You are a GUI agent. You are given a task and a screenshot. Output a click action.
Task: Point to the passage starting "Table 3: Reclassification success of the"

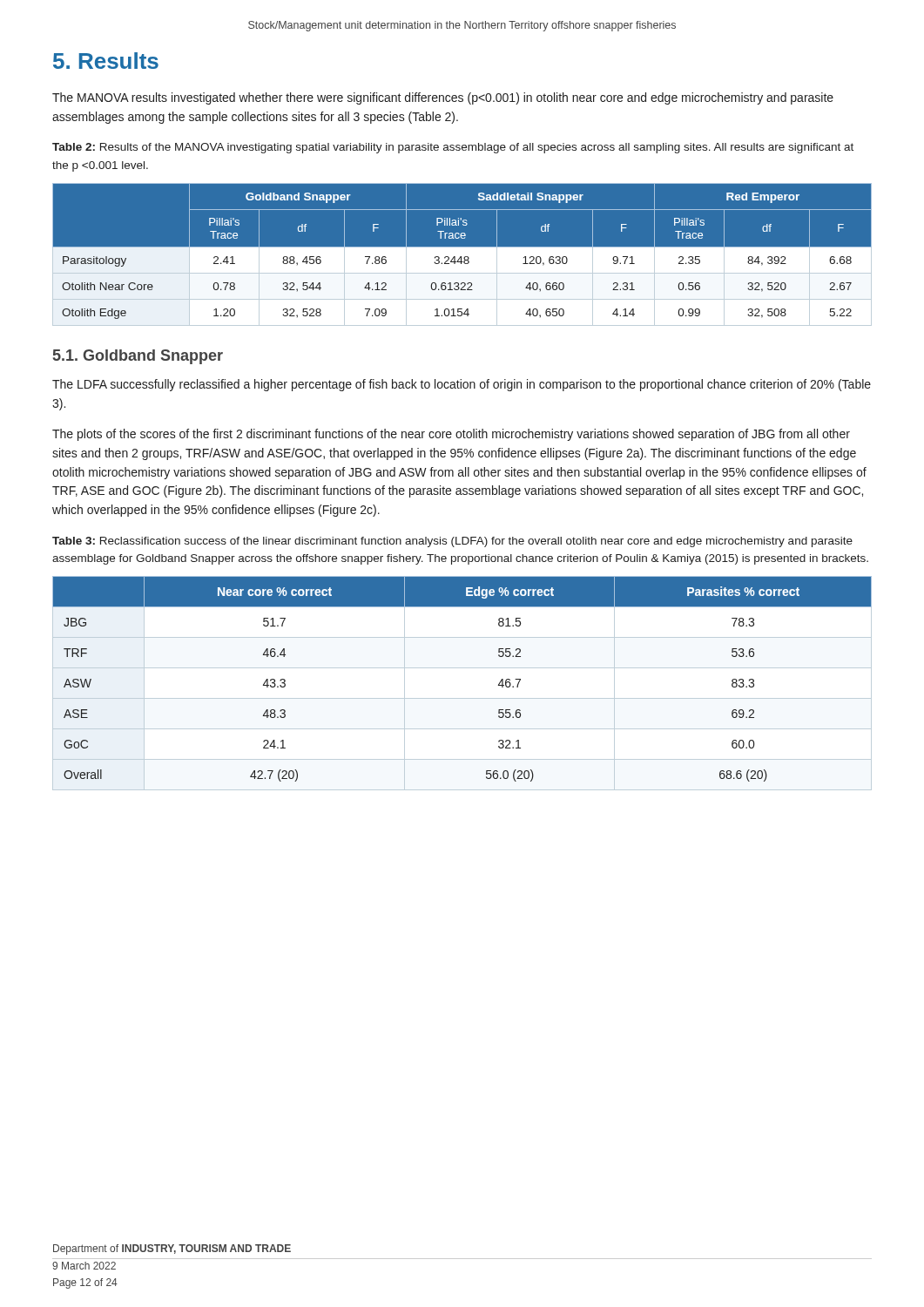(x=461, y=549)
